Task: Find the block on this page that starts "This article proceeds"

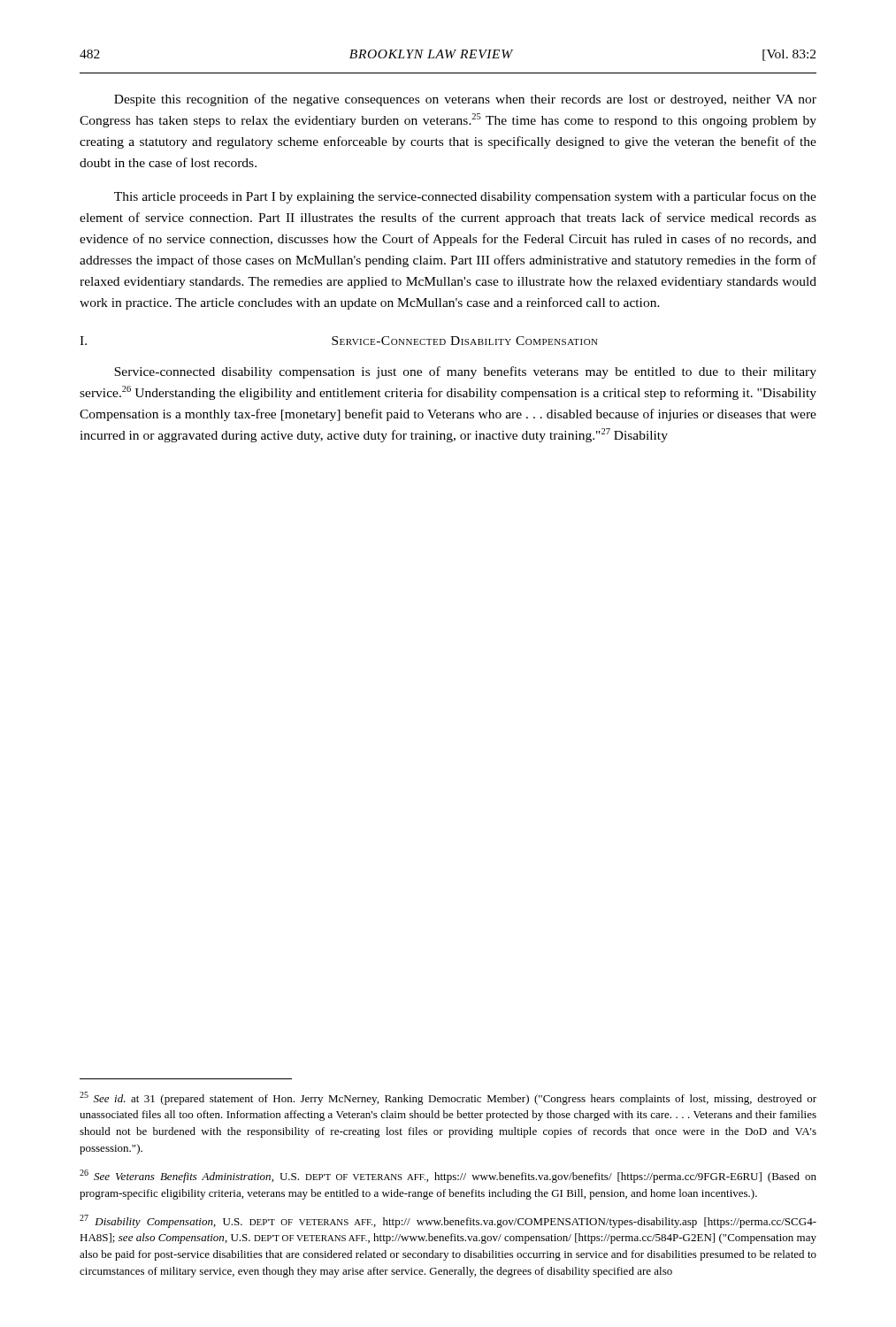Action: (448, 250)
